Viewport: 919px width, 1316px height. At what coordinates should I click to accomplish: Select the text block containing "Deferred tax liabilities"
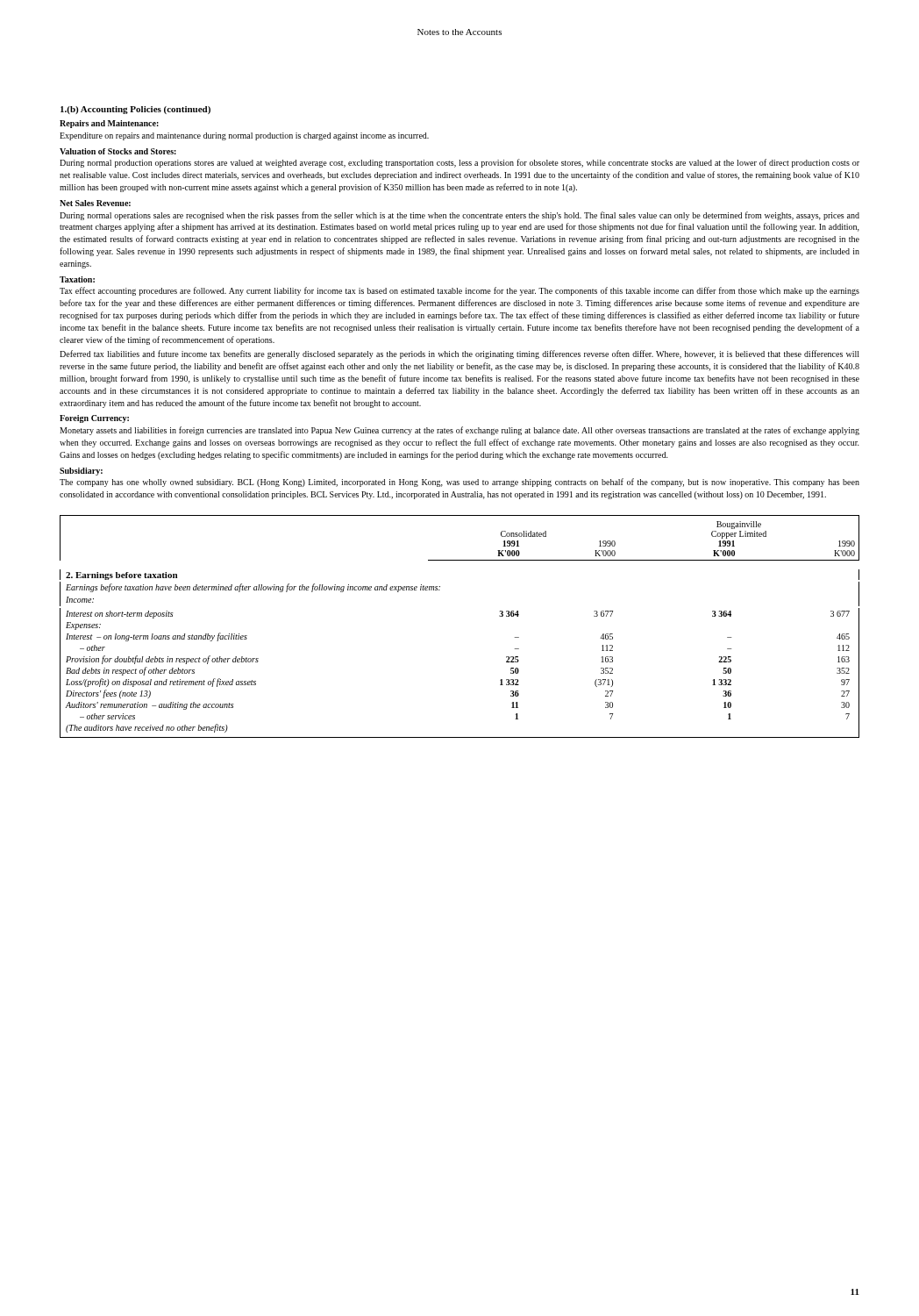click(x=460, y=379)
